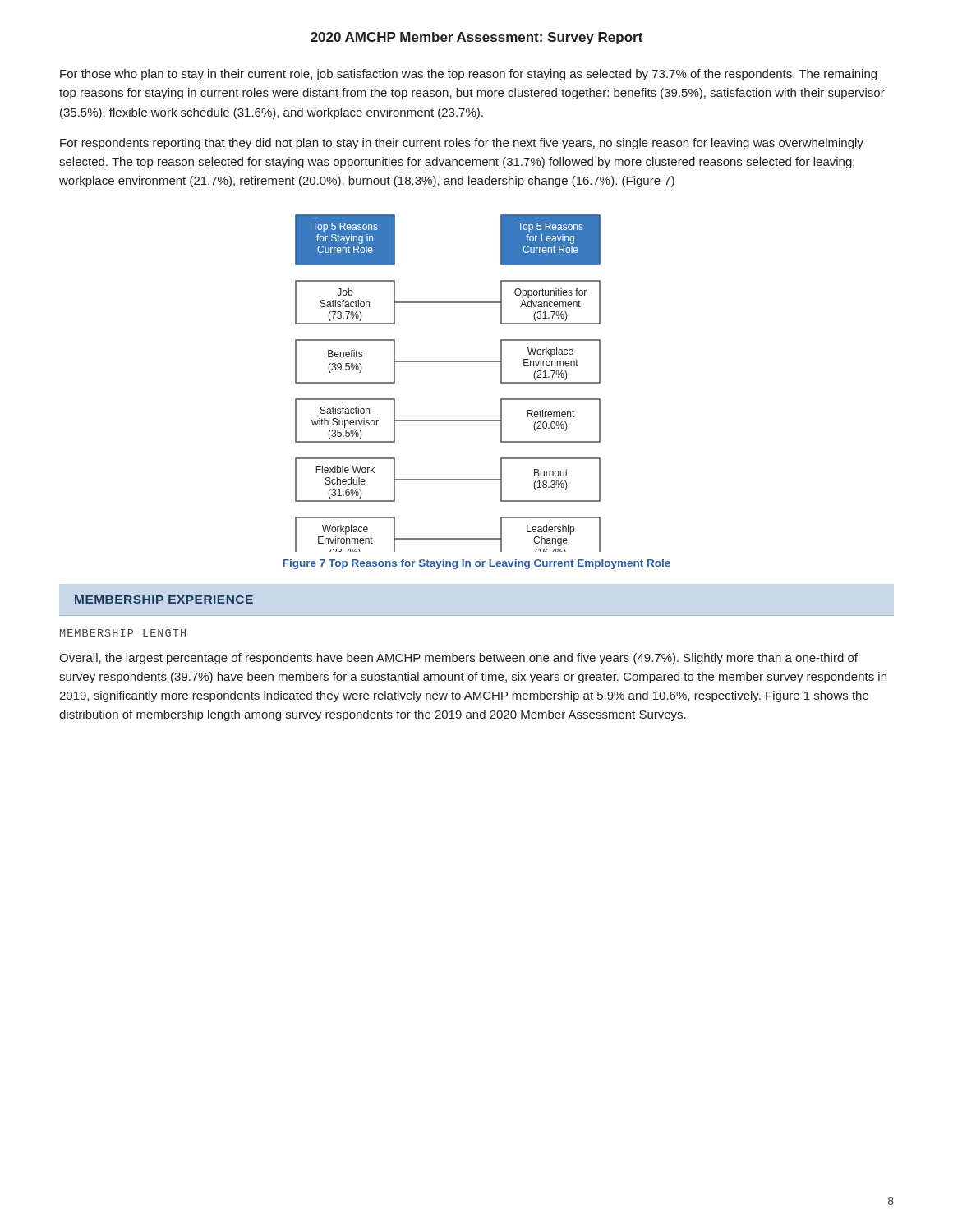
Task: Point to the region starting "Figure 7 Top Reasons for"
Action: pos(476,563)
